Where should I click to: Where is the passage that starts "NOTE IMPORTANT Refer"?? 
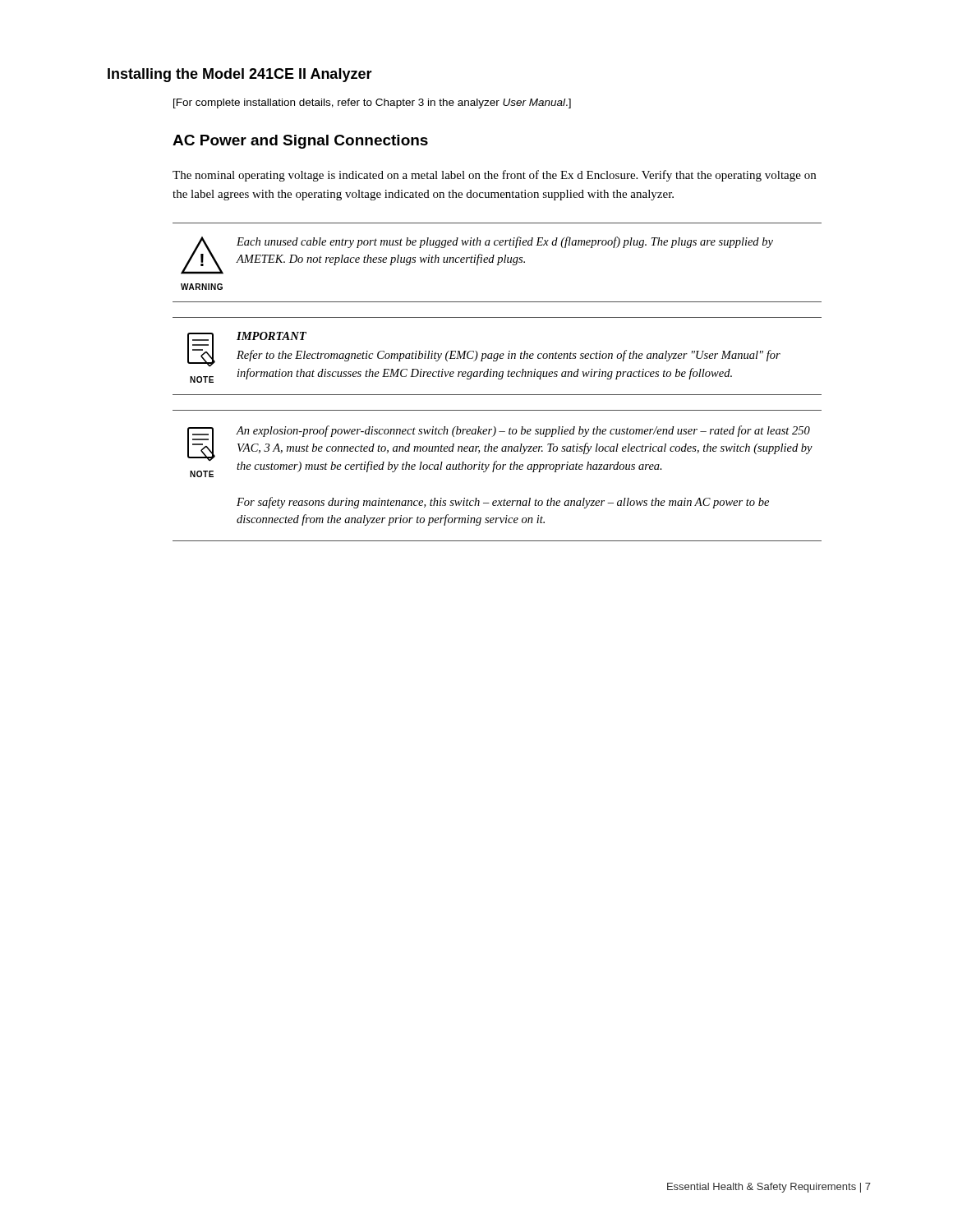497,356
